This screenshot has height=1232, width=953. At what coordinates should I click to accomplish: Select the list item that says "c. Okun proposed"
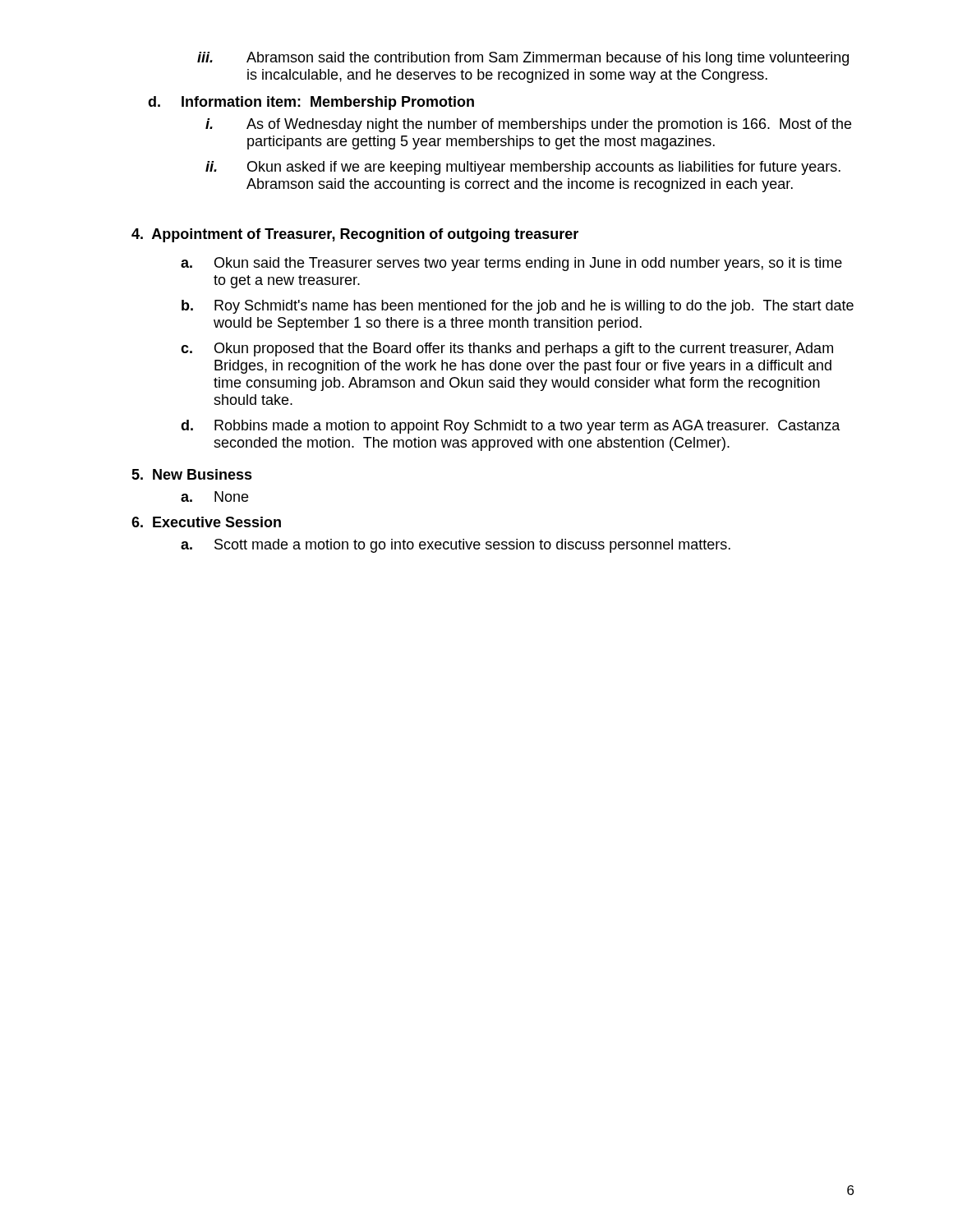518,375
